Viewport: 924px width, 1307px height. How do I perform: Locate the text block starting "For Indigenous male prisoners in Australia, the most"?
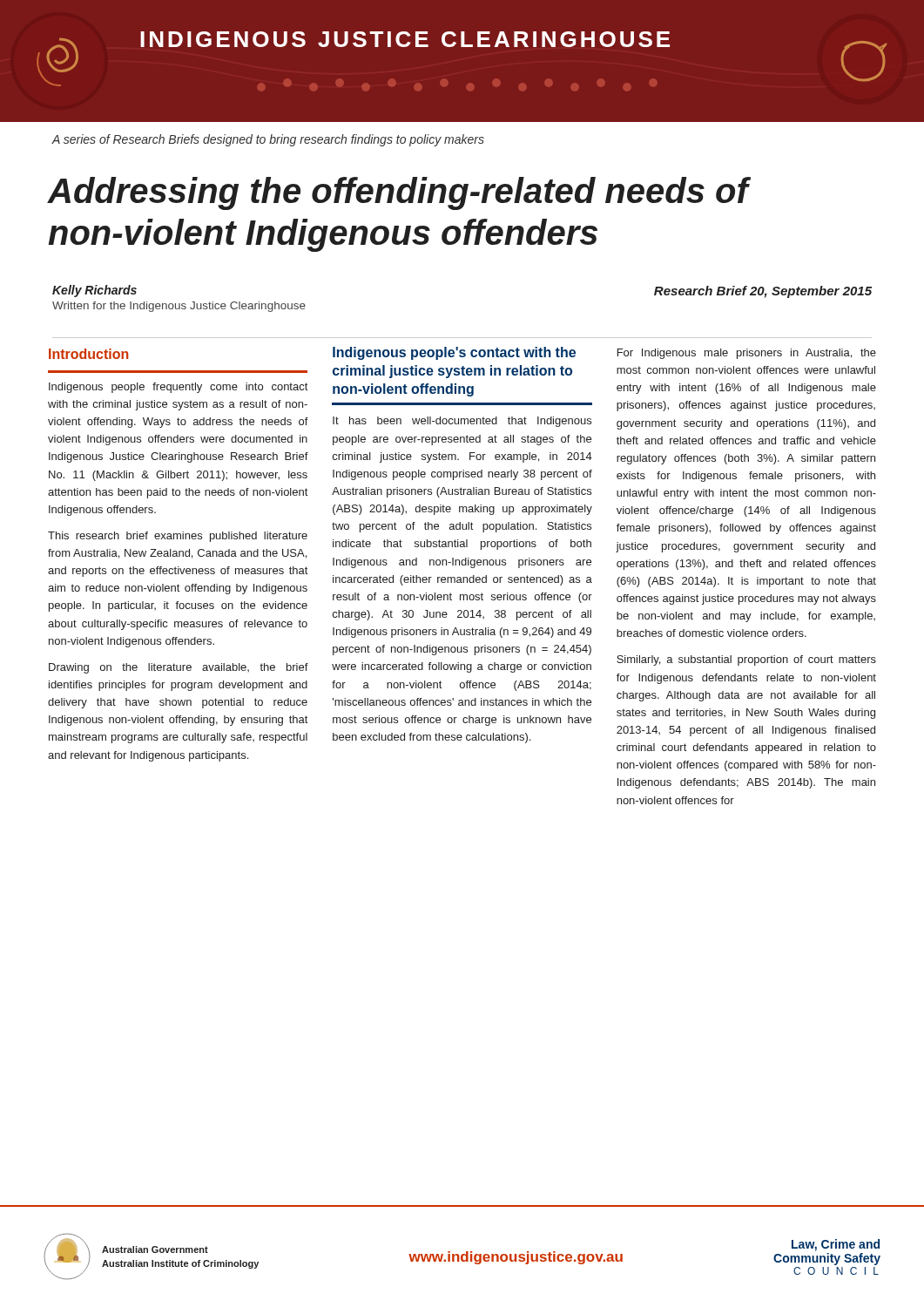click(x=746, y=577)
